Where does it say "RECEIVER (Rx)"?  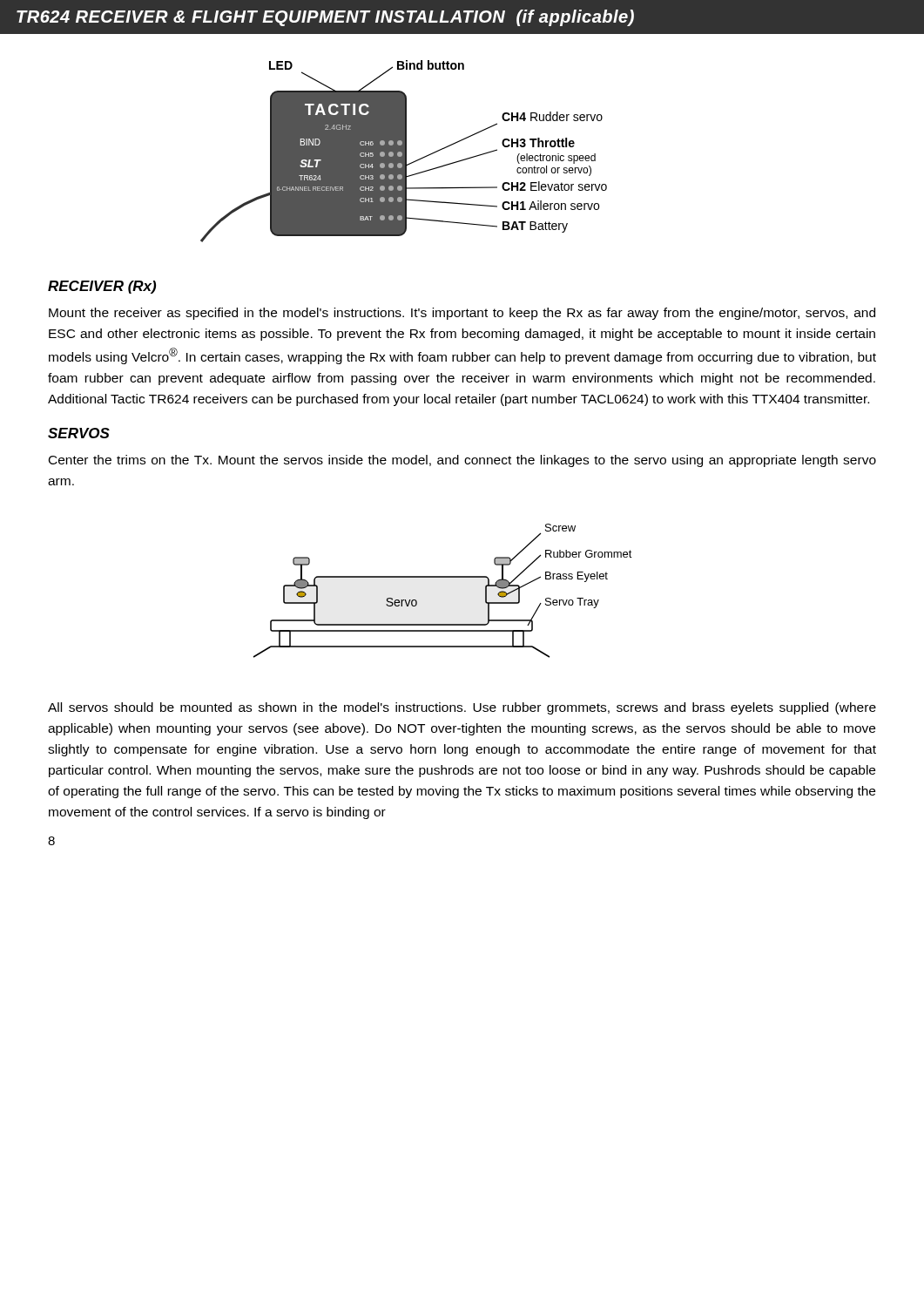[x=102, y=286]
